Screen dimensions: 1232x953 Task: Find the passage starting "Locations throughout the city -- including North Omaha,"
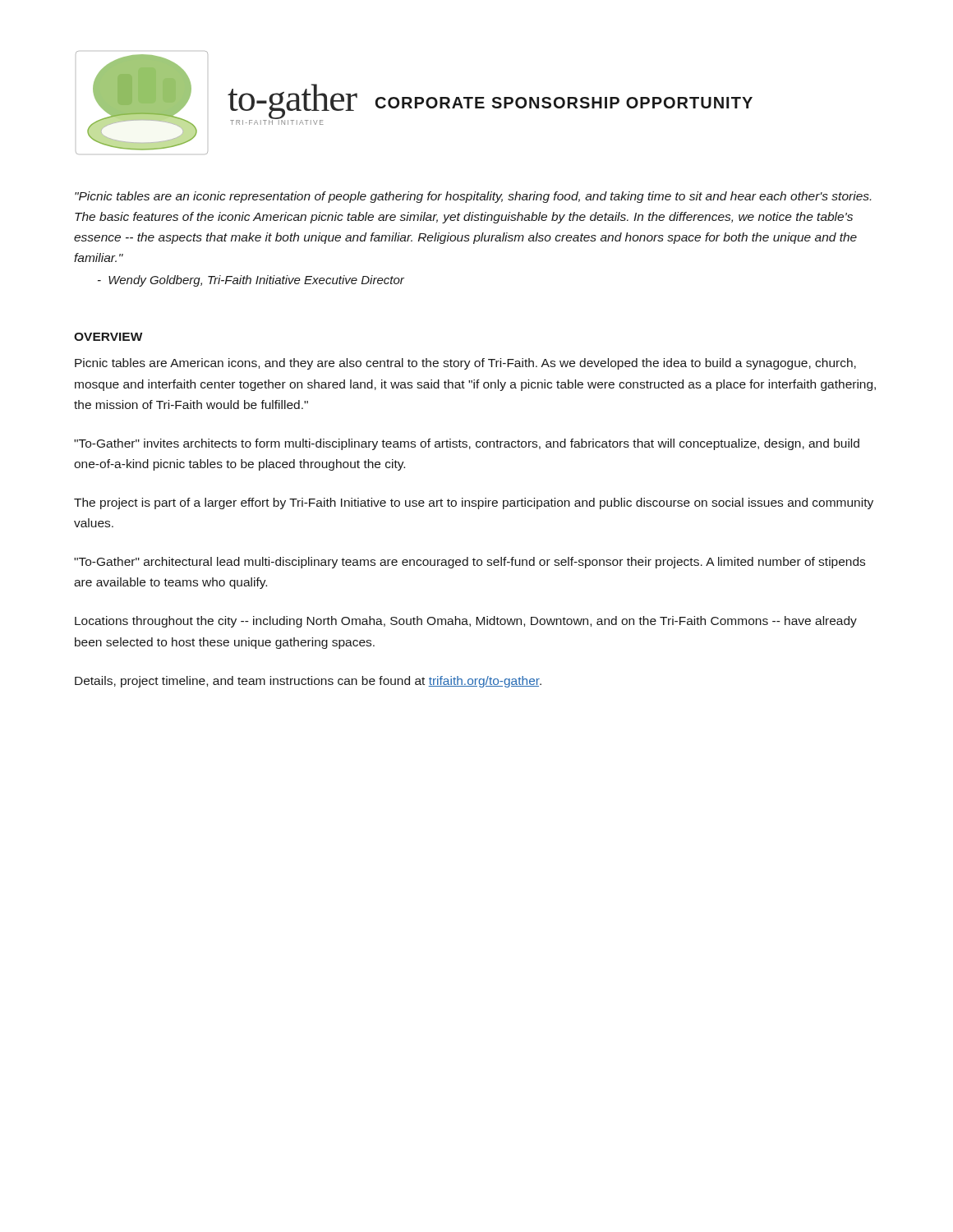pyautogui.click(x=465, y=631)
